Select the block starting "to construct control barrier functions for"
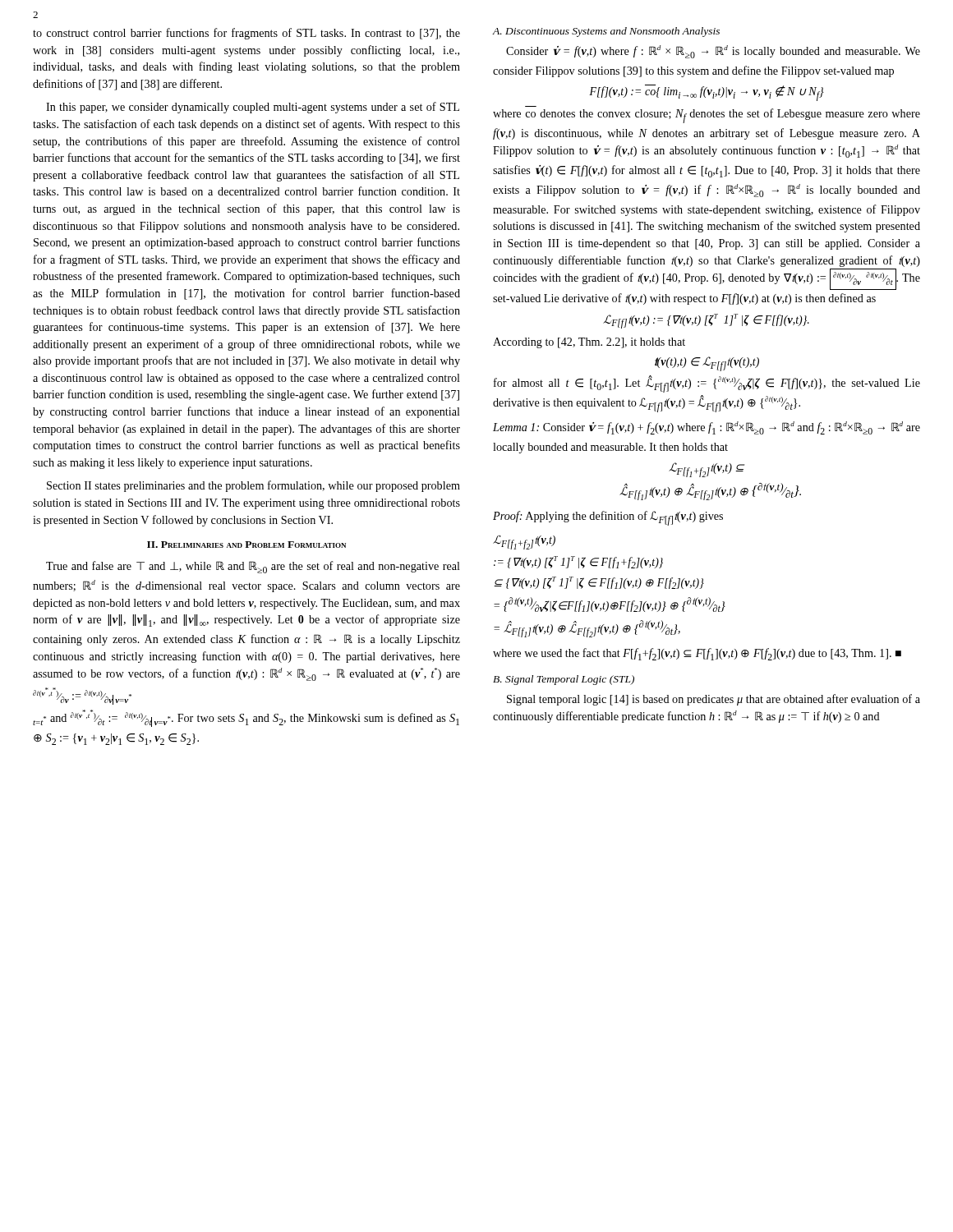The height and width of the screenshot is (1232, 953). coord(246,58)
